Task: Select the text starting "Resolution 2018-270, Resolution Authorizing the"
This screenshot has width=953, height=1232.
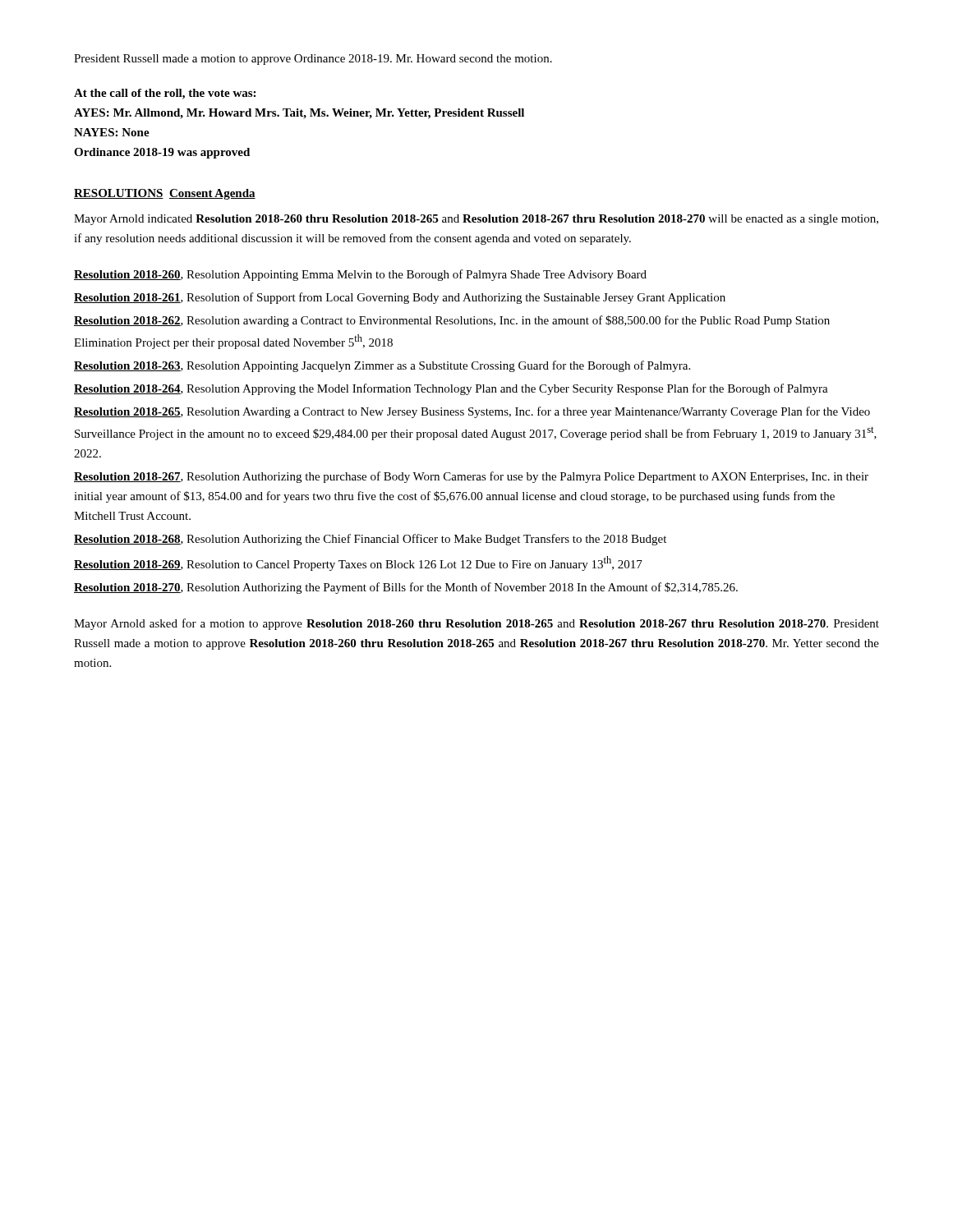Action: pyautogui.click(x=406, y=587)
